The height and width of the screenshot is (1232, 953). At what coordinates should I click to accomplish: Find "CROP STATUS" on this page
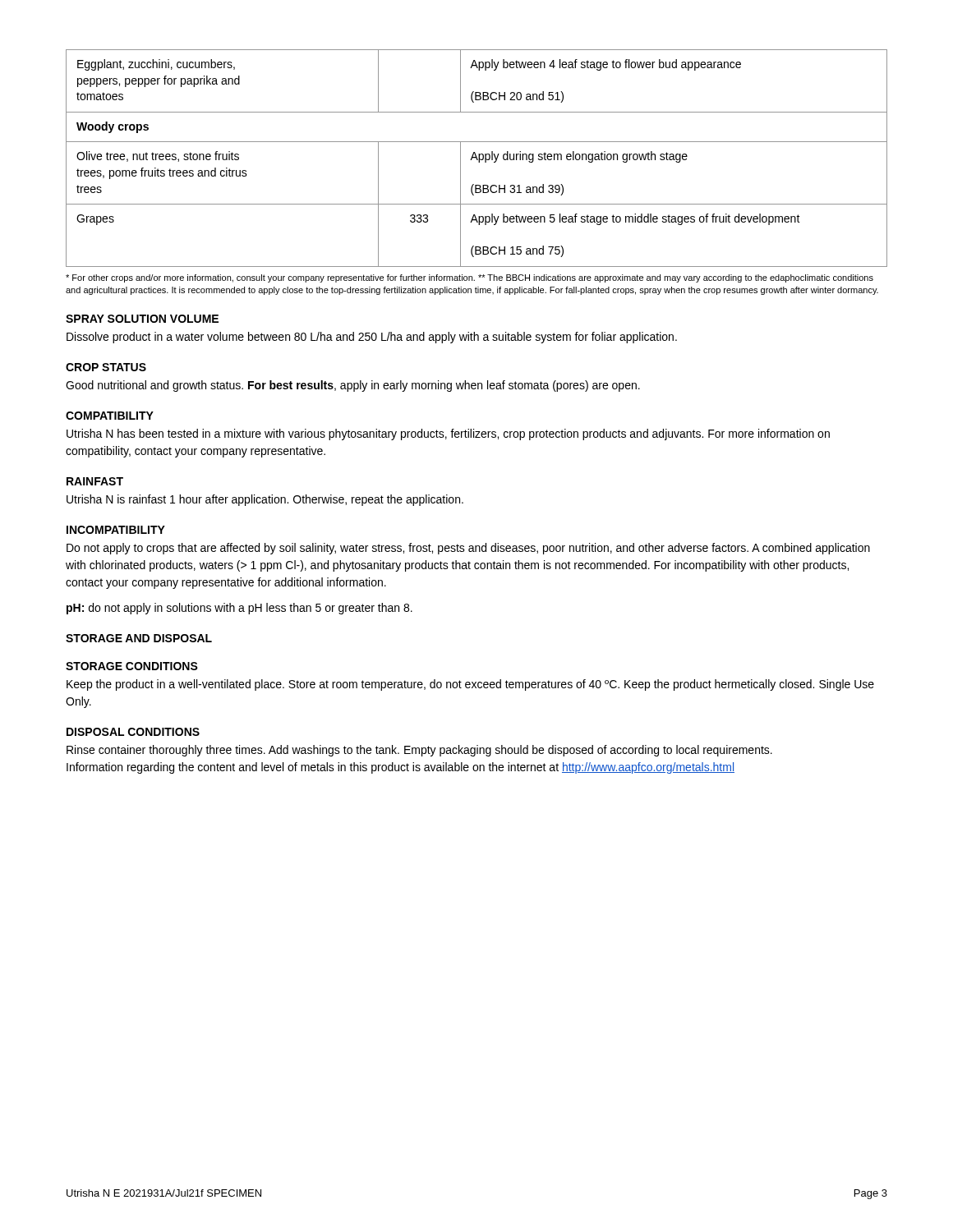click(x=106, y=367)
